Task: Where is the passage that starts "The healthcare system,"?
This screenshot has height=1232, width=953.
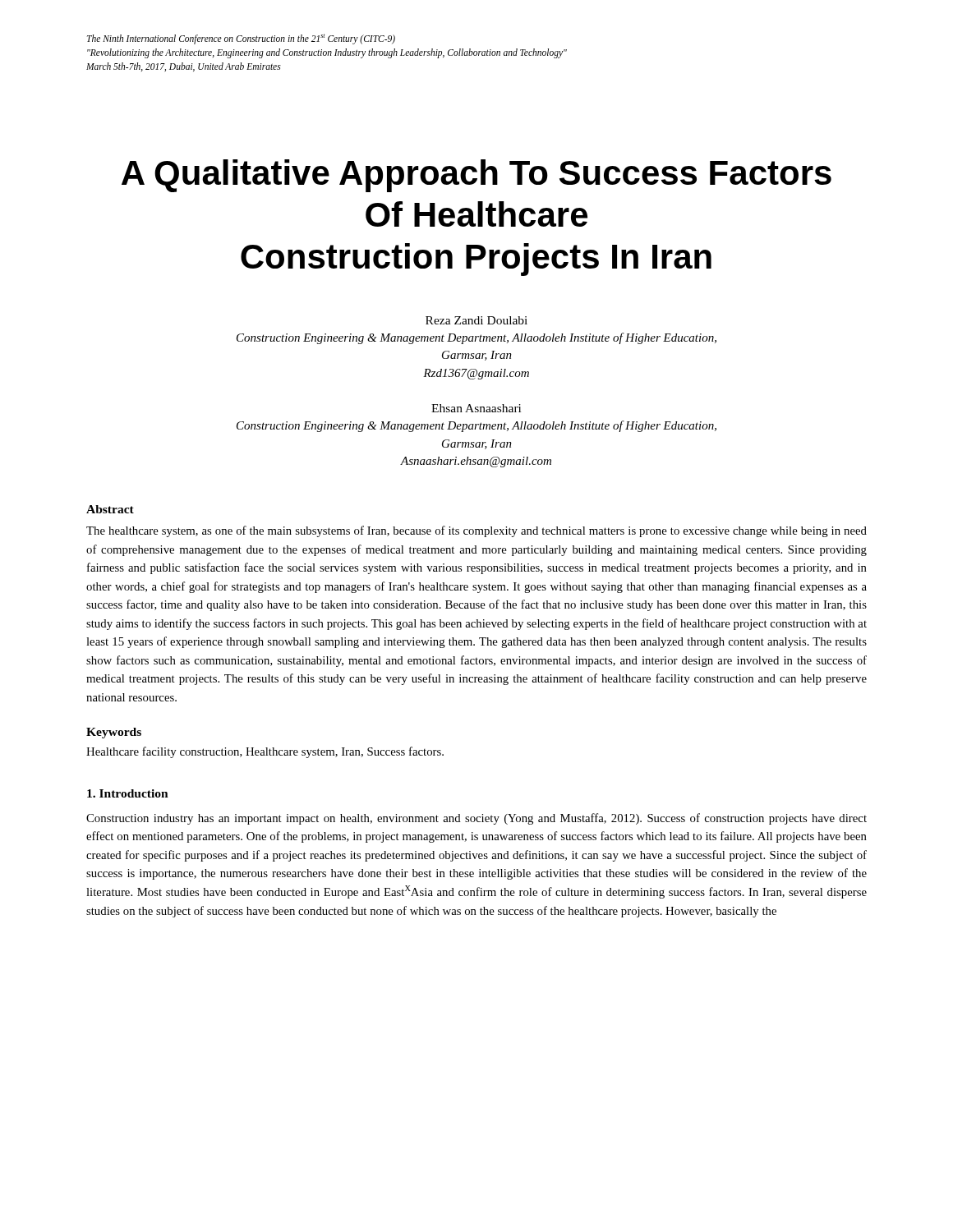Action: 476,614
